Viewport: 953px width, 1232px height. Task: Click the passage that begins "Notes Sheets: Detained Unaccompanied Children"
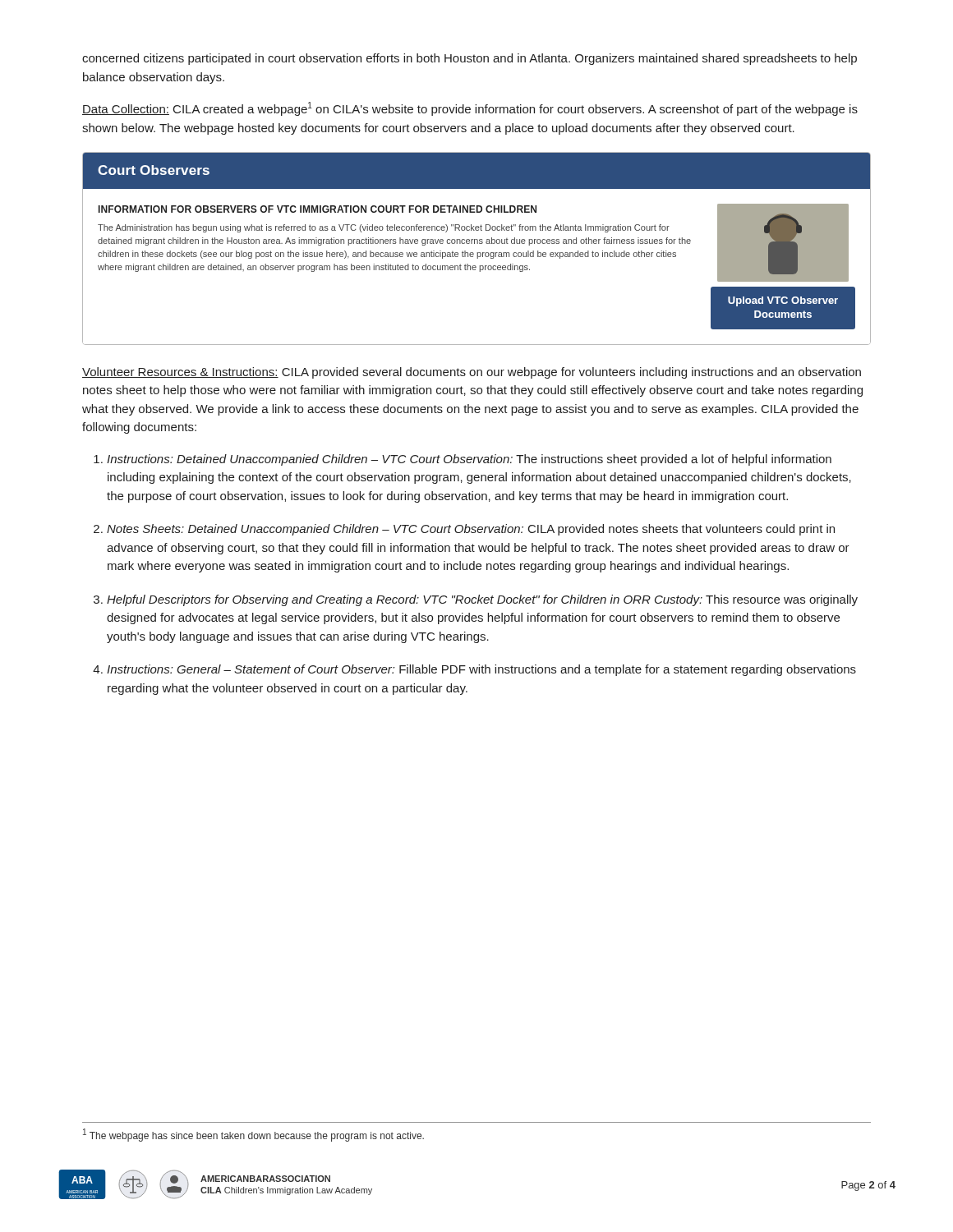(489, 548)
